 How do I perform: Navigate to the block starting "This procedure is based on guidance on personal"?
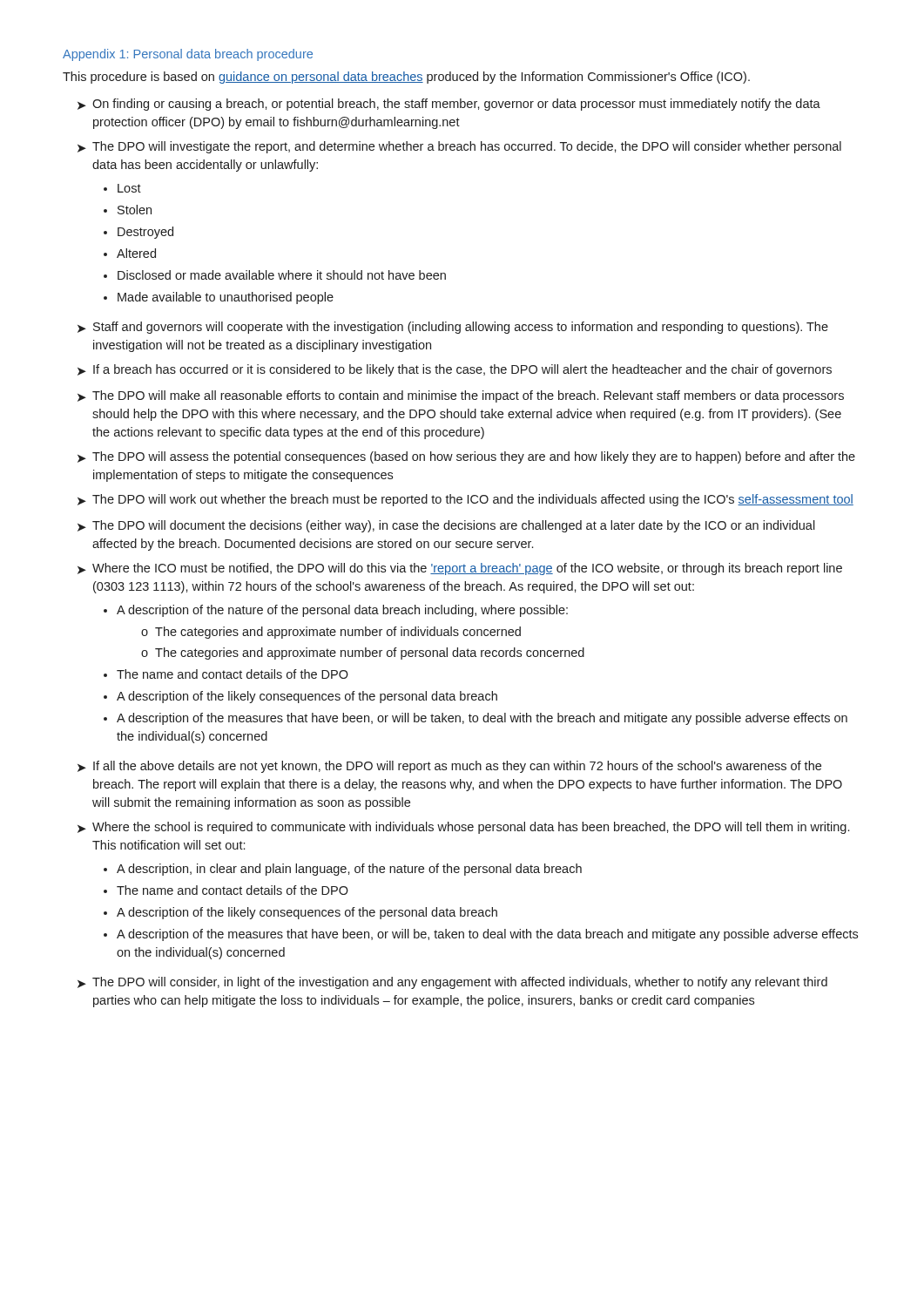pyautogui.click(x=462, y=77)
